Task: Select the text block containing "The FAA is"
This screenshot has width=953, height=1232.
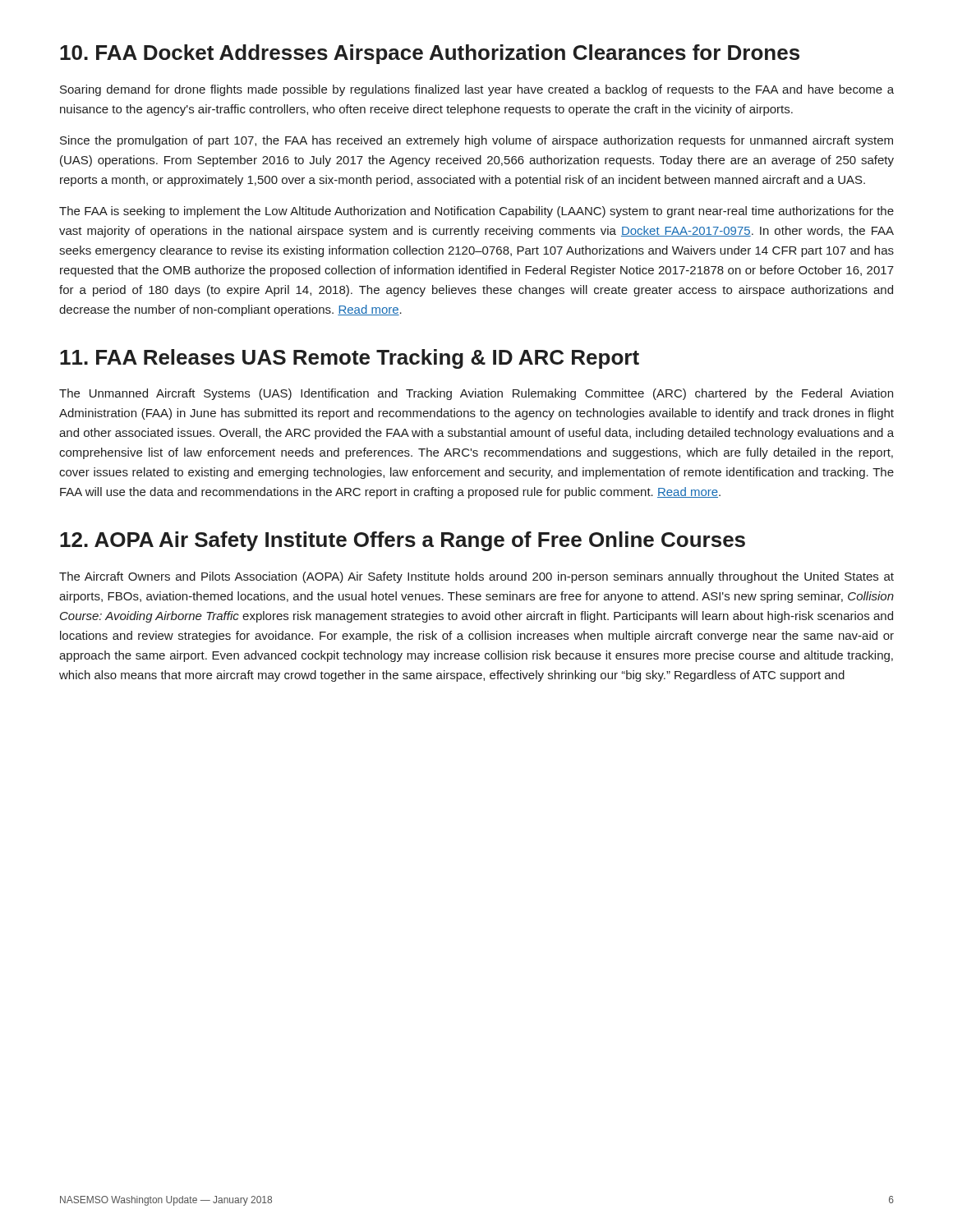Action: coord(476,260)
